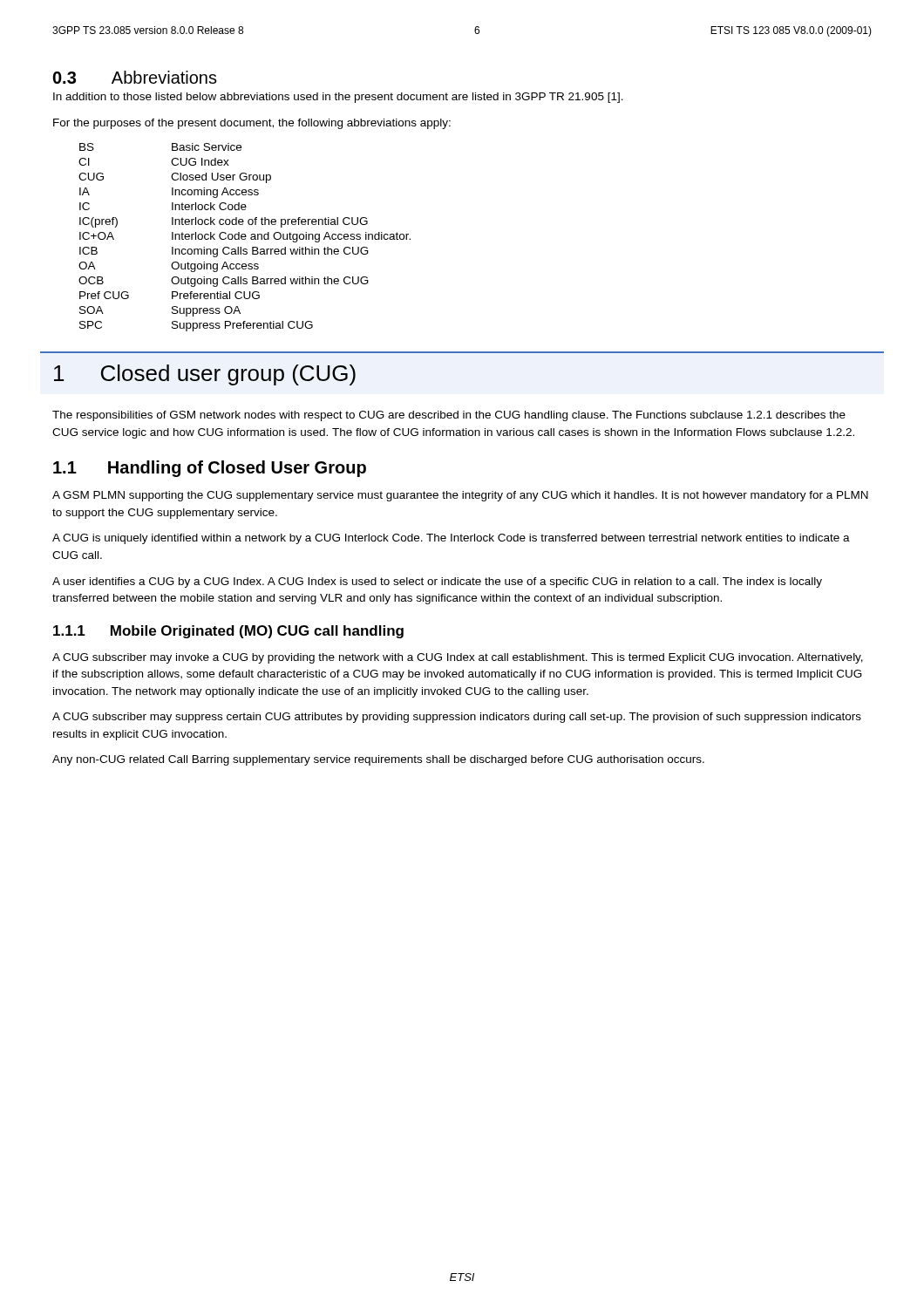Locate the text block starting "For the purposes of the present document,"
This screenshot has height=1308, width=924.
click(252, 122)
